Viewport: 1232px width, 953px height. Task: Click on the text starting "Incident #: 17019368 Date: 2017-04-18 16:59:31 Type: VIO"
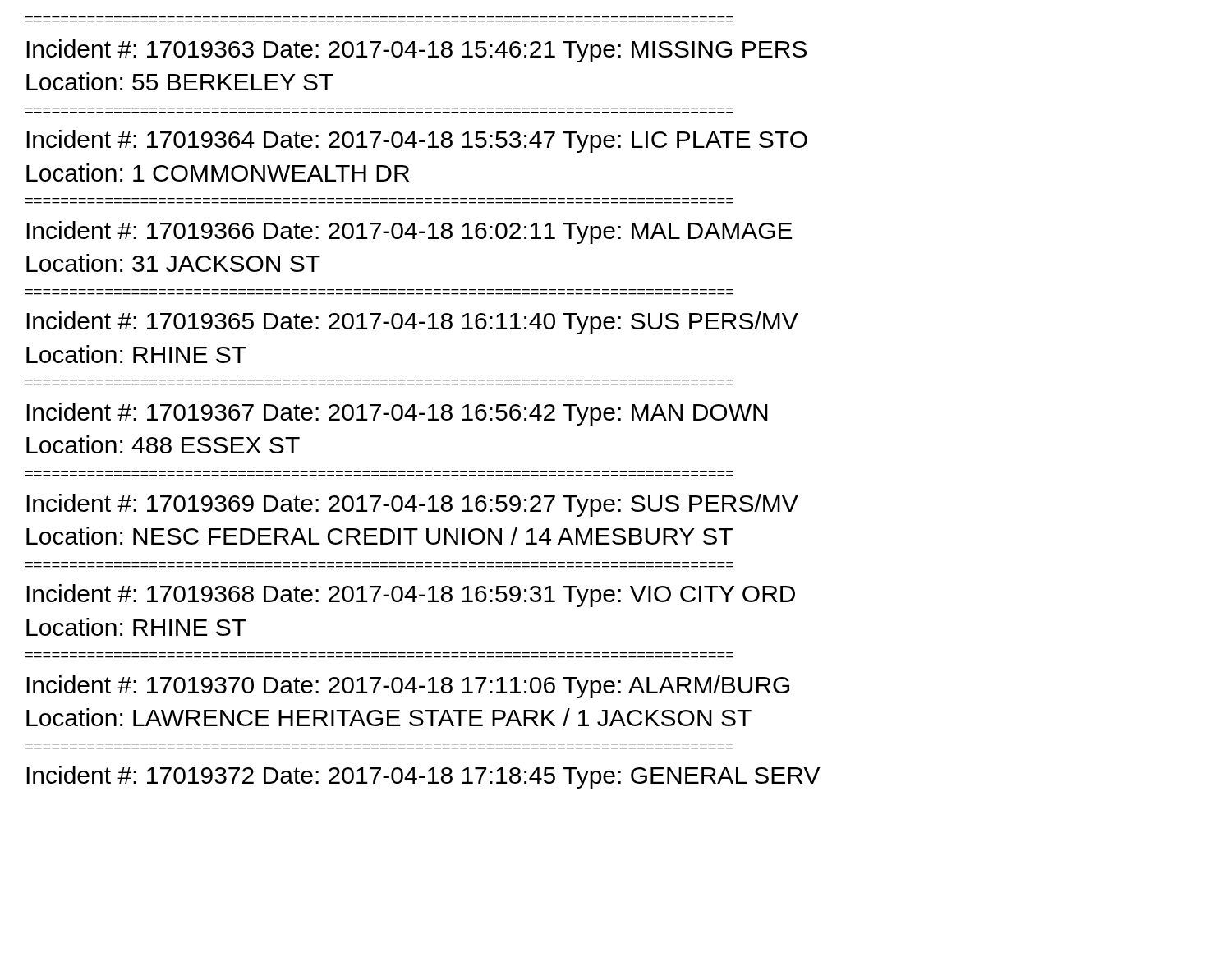[x=616, y=611]
